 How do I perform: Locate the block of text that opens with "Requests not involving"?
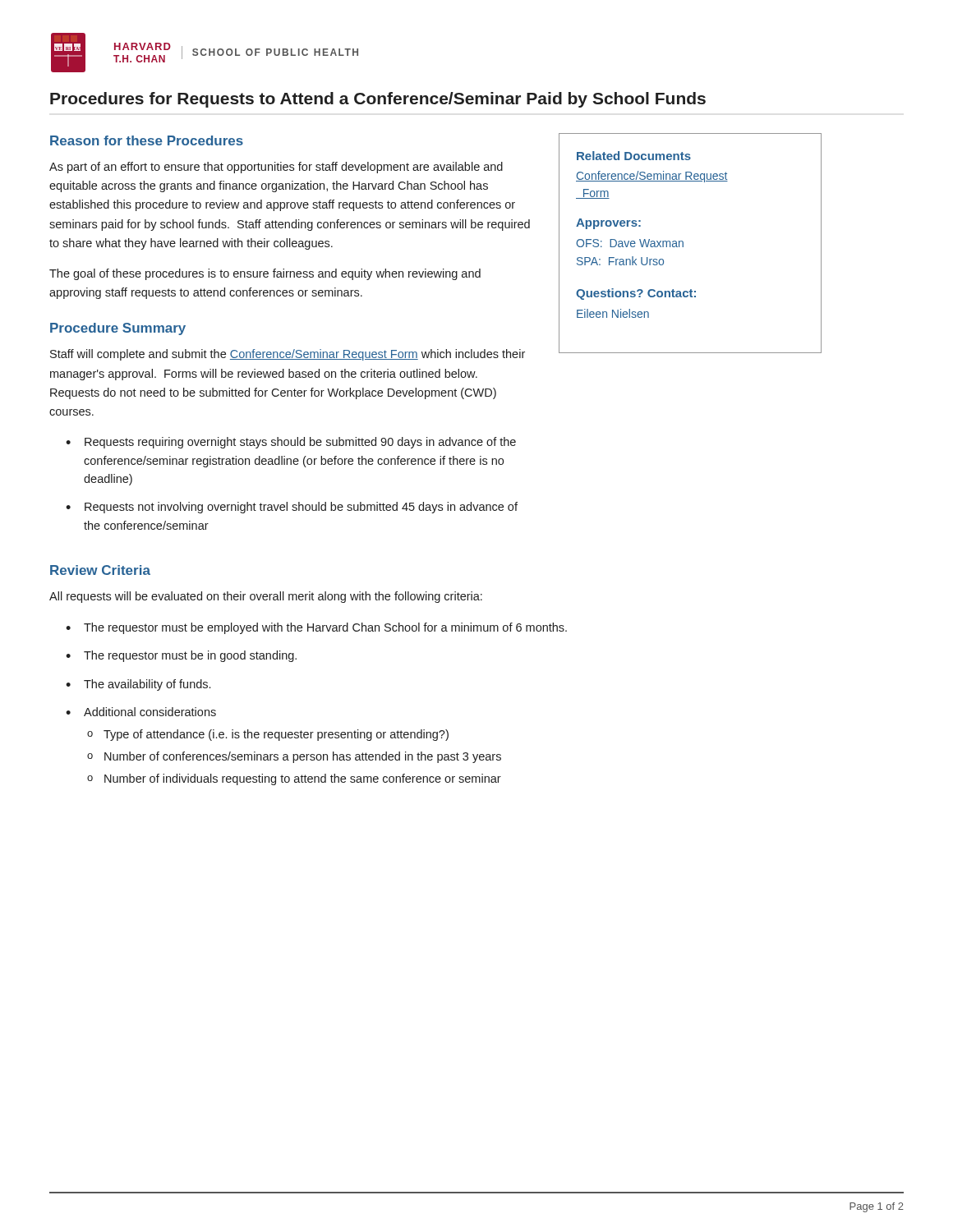pyautogui.click(x=301, y=516)
